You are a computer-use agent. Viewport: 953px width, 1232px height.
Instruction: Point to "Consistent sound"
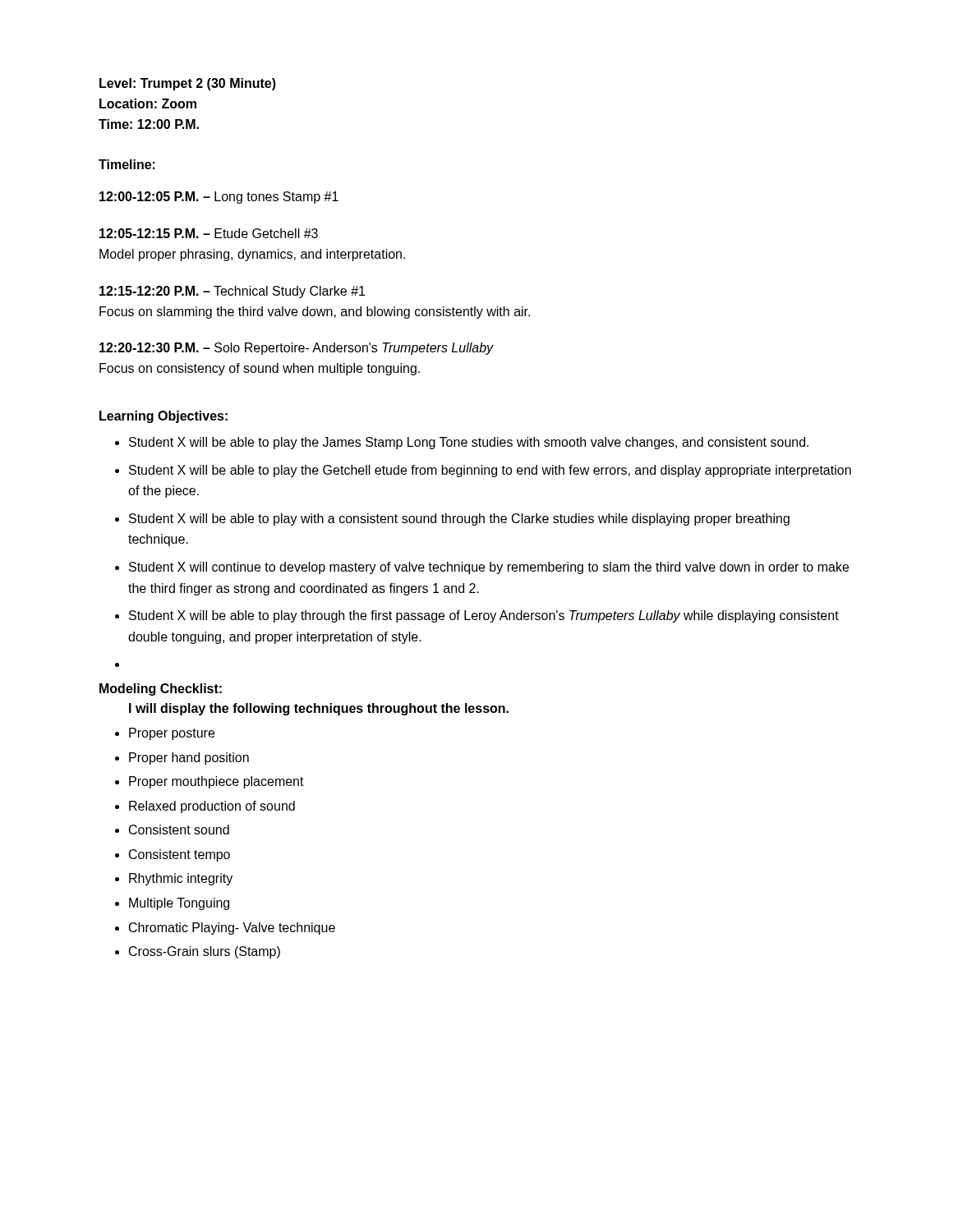pyautogui.click(x=179, y=830)
